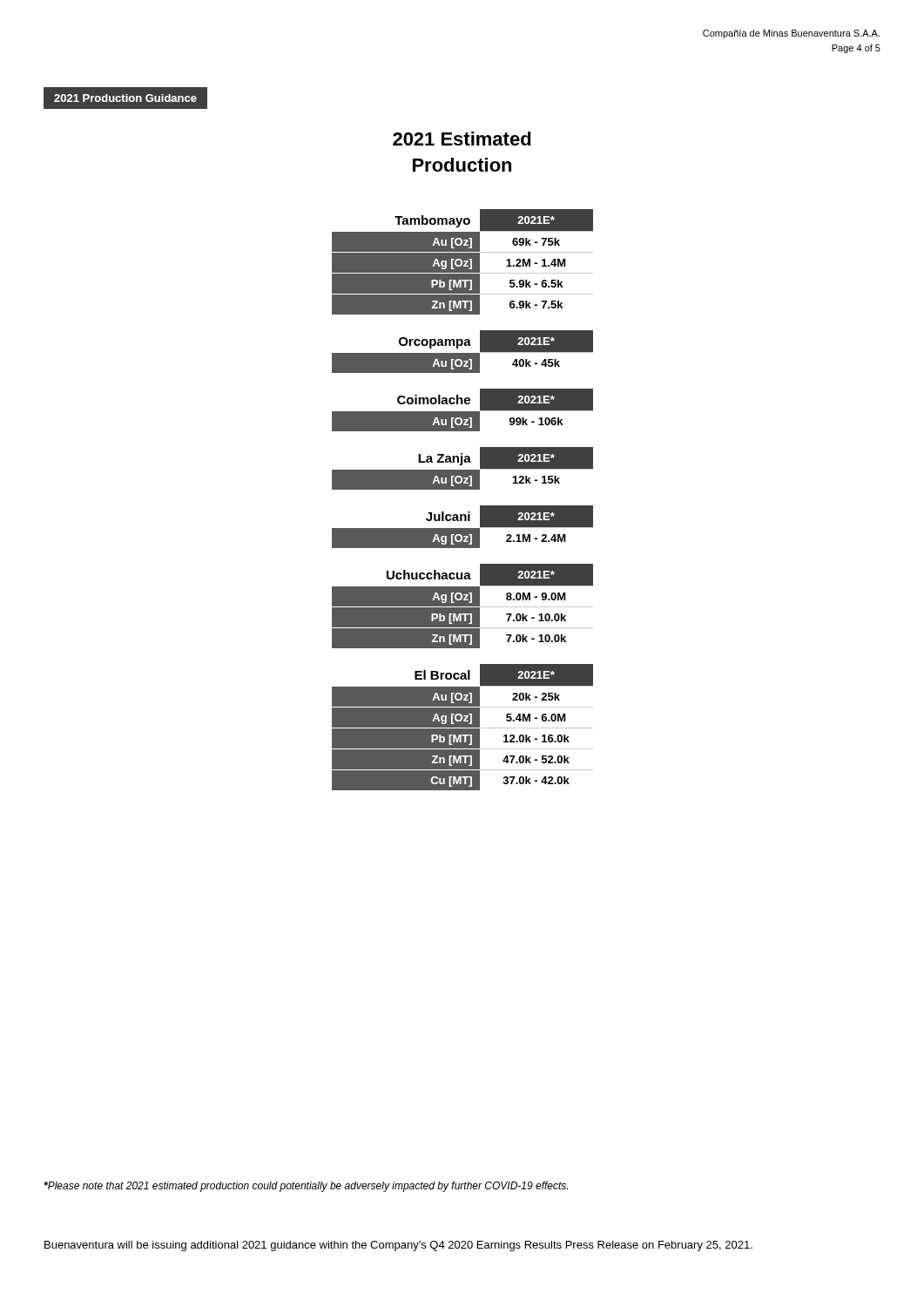This screenshot has height=1307, width=924.
Task: Point to the passage starting "2021 EstimatedProduction"
Action: coord(462,152)
